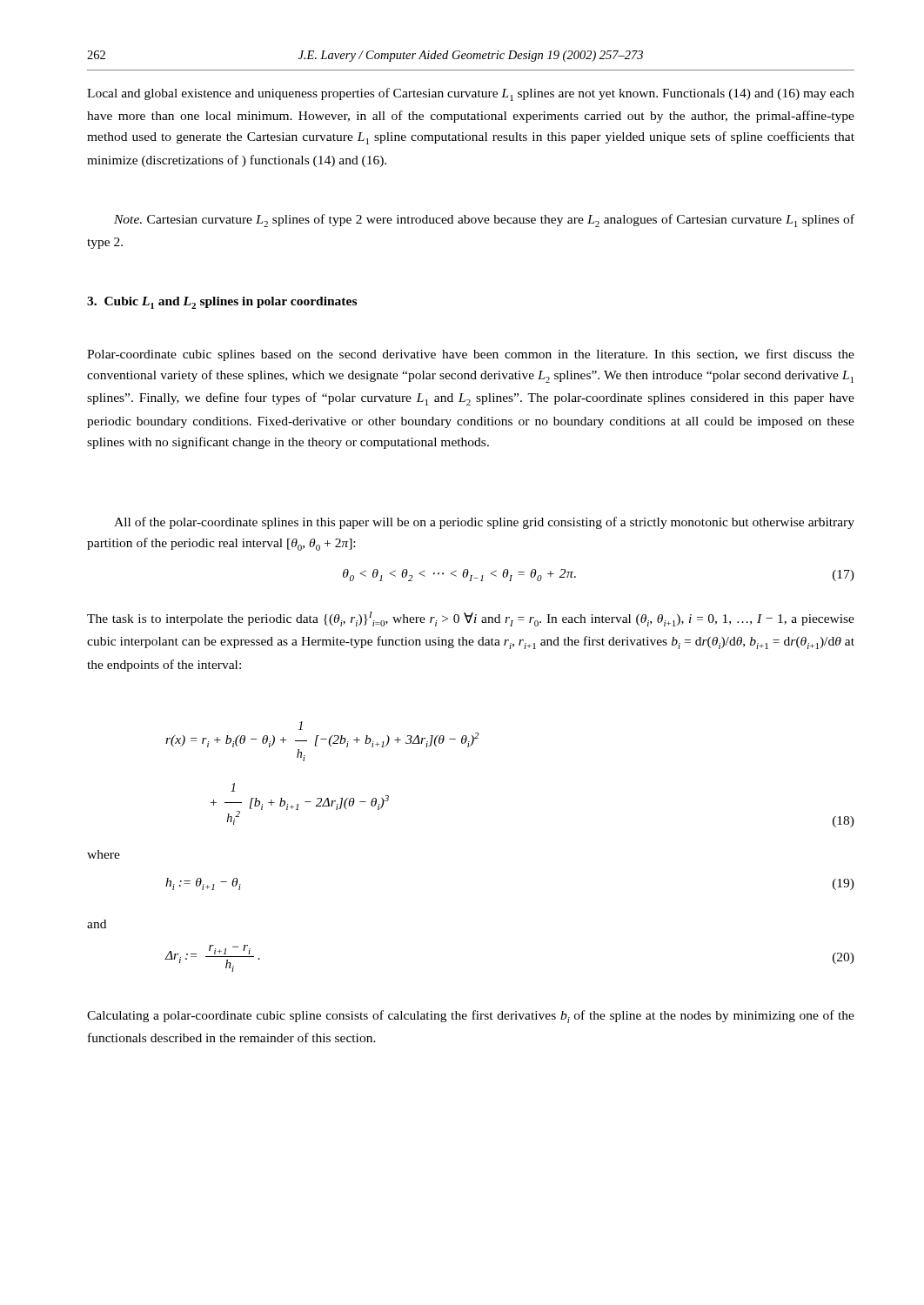Locate the block starting "hi := θi+1 − θi"
924x1305 pixels.
(200, 883)
